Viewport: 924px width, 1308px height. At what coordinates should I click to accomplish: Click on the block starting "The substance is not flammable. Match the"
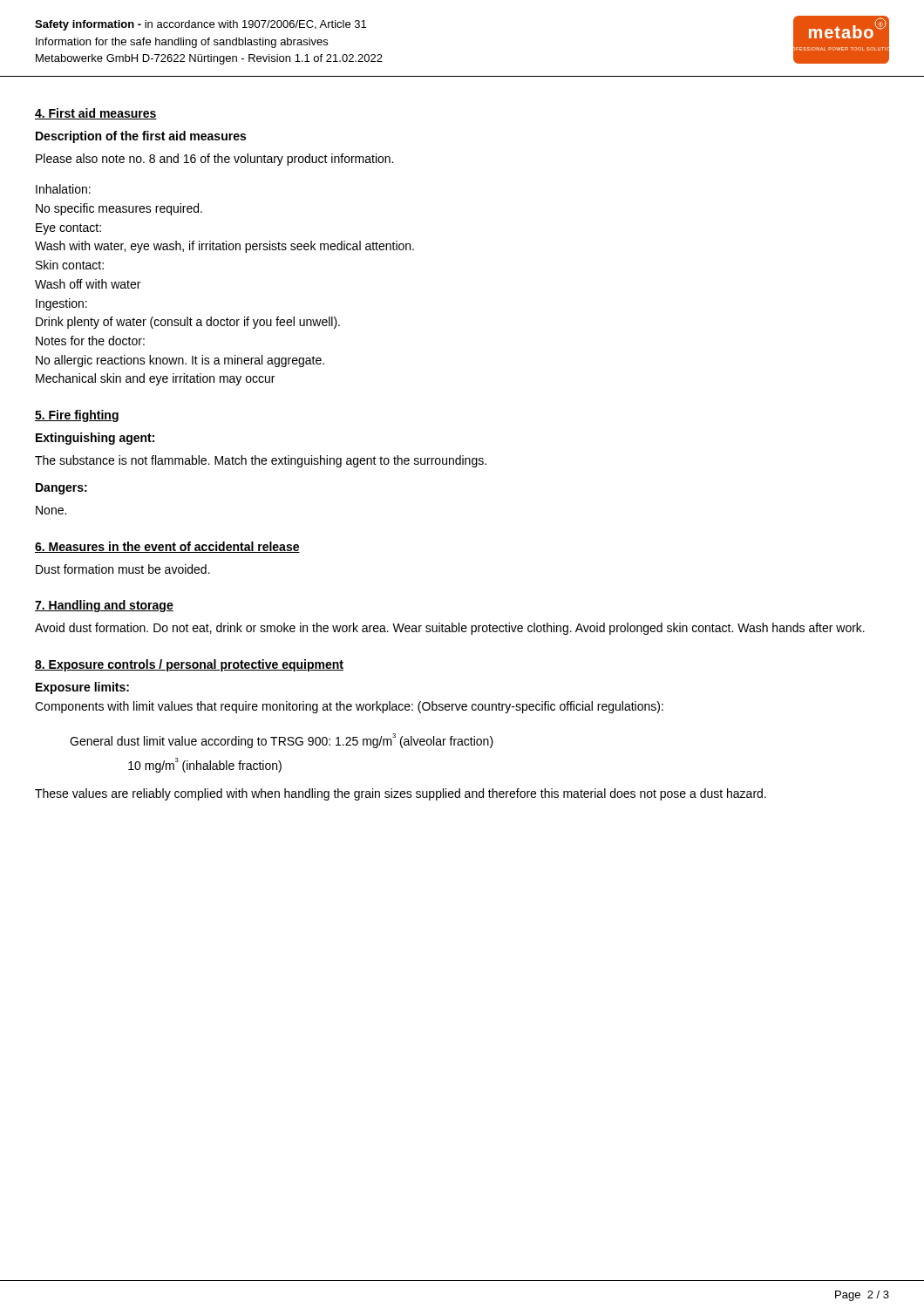(x=261, y=460)
